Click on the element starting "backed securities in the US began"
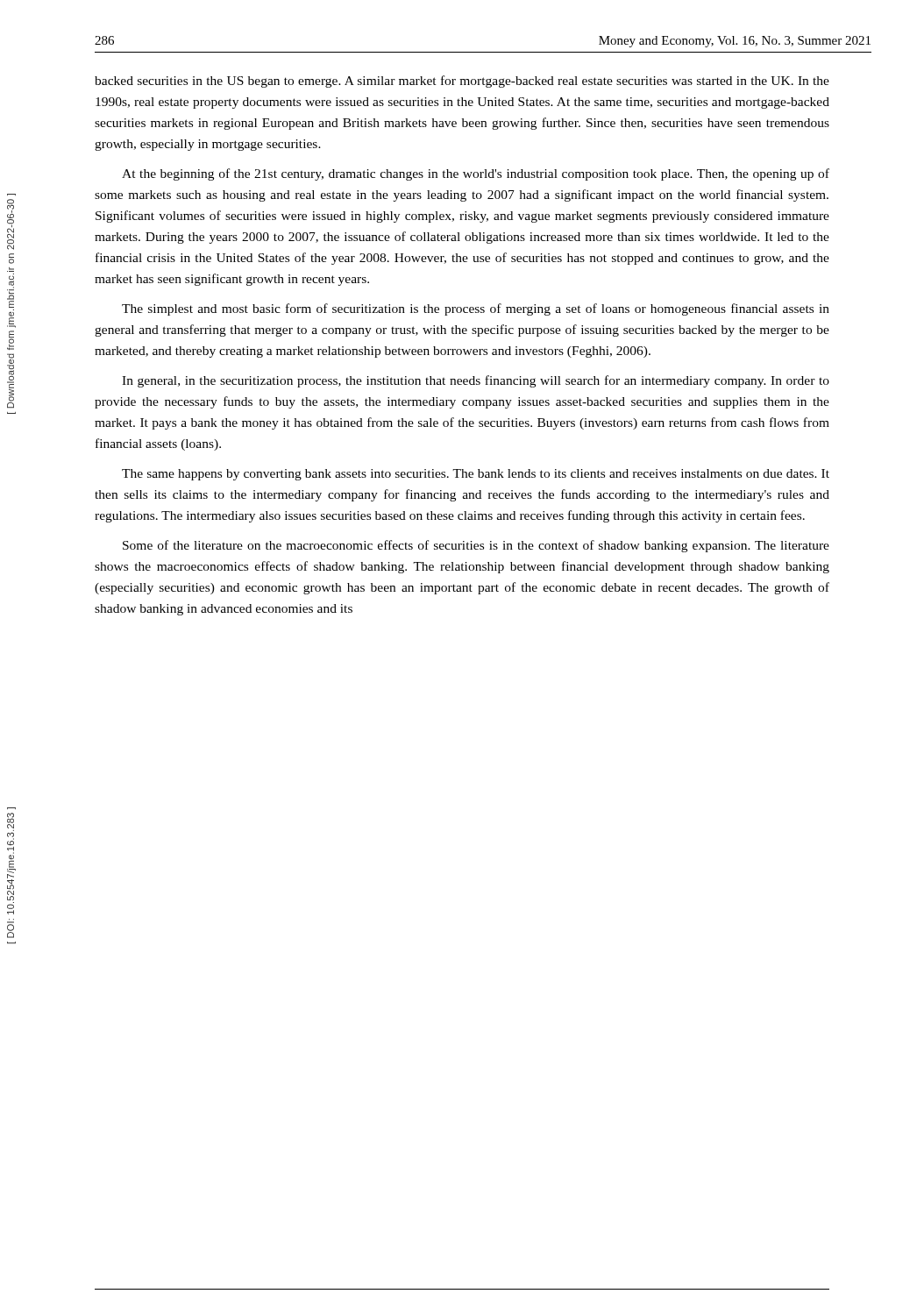 (x=462, y=112)
